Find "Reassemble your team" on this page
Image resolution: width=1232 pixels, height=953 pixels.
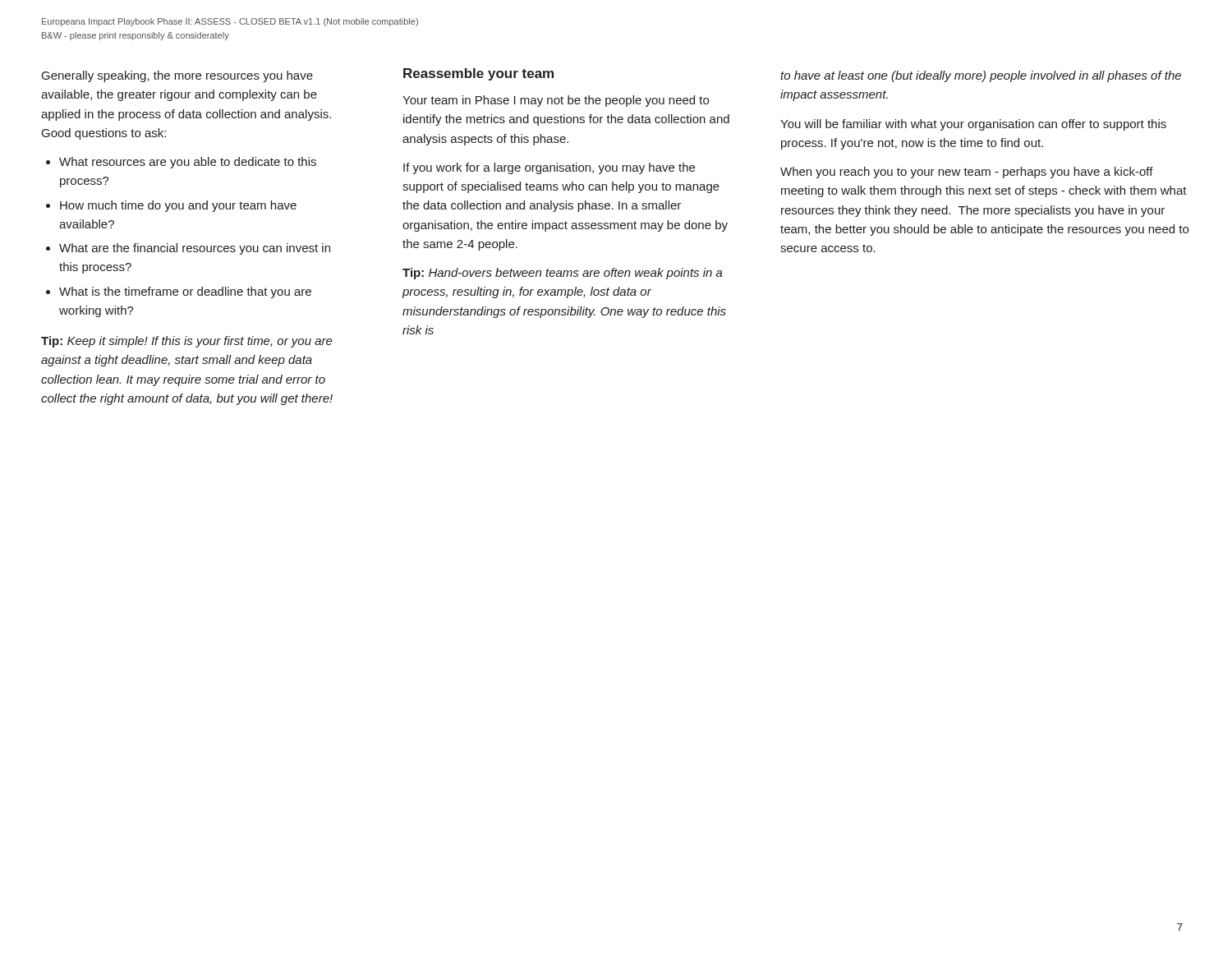[479, 74]
